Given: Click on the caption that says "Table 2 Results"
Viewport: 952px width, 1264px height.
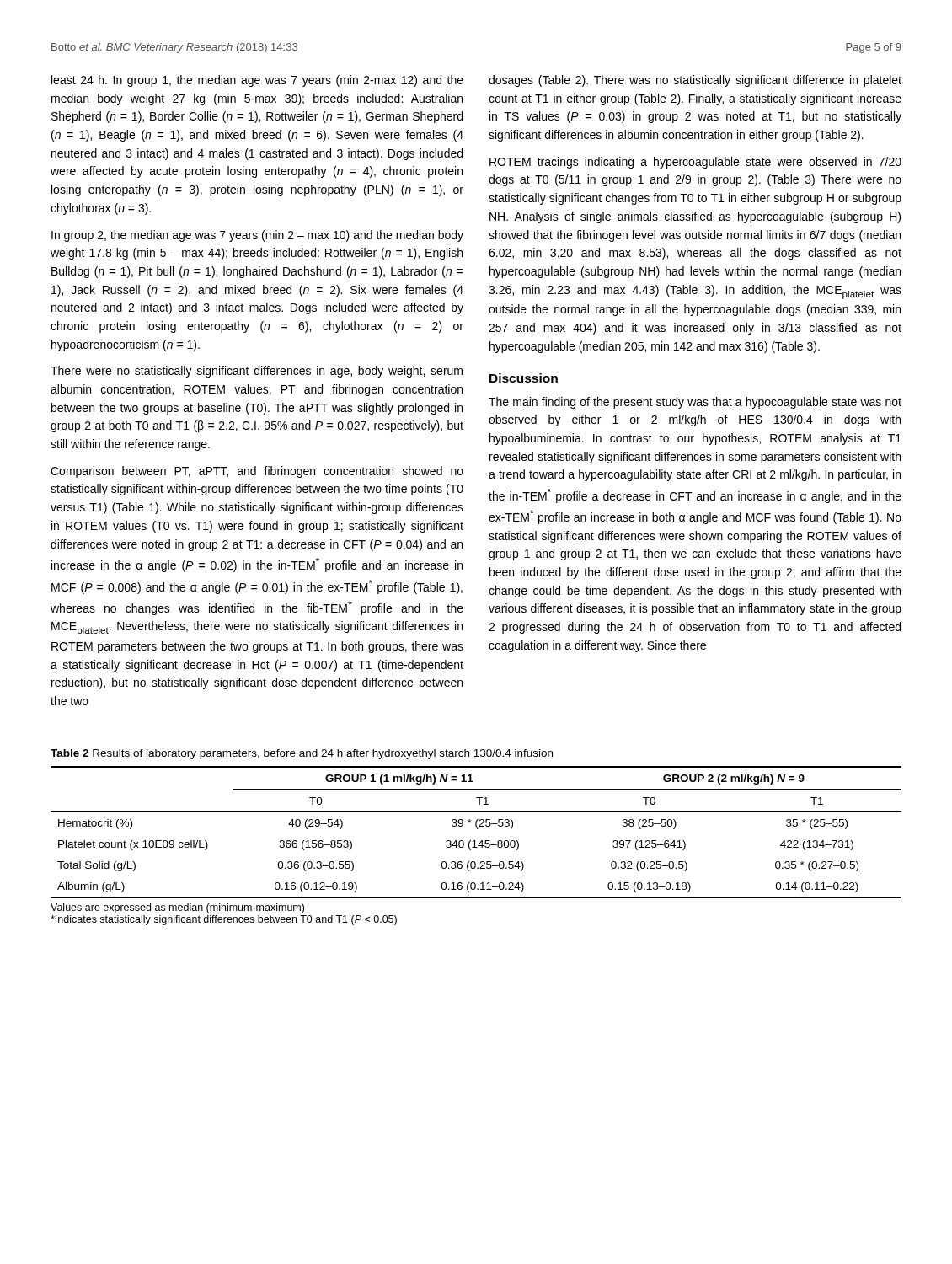Looking at the screenshot, I should pos(302,753).
